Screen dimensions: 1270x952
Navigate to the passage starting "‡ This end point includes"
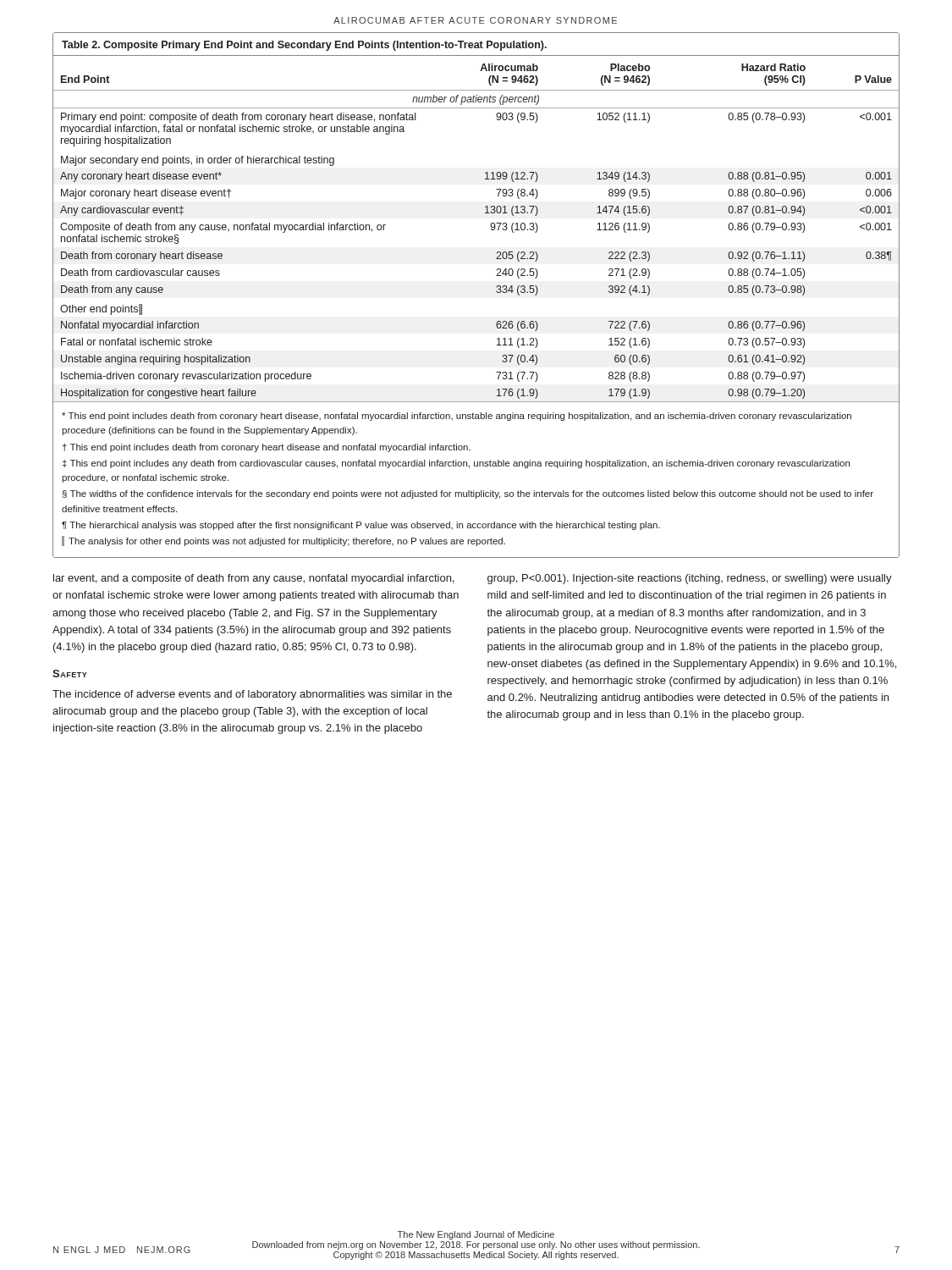pyautogui.click(x=456, y=470)
